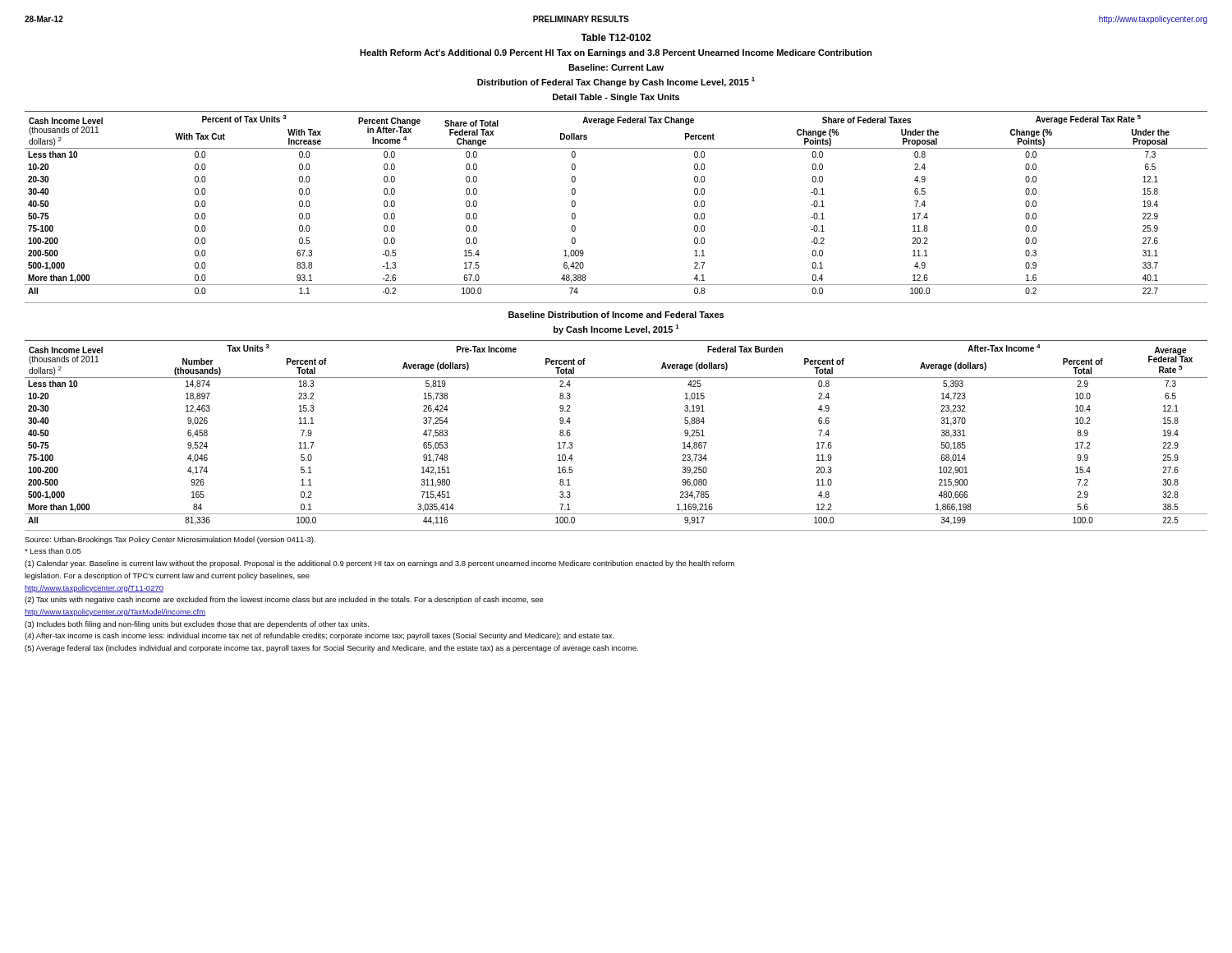Find the passage starting "Source: Urban-Brookings Tax"
The image size is (1232, 953).
coord(170,540)
